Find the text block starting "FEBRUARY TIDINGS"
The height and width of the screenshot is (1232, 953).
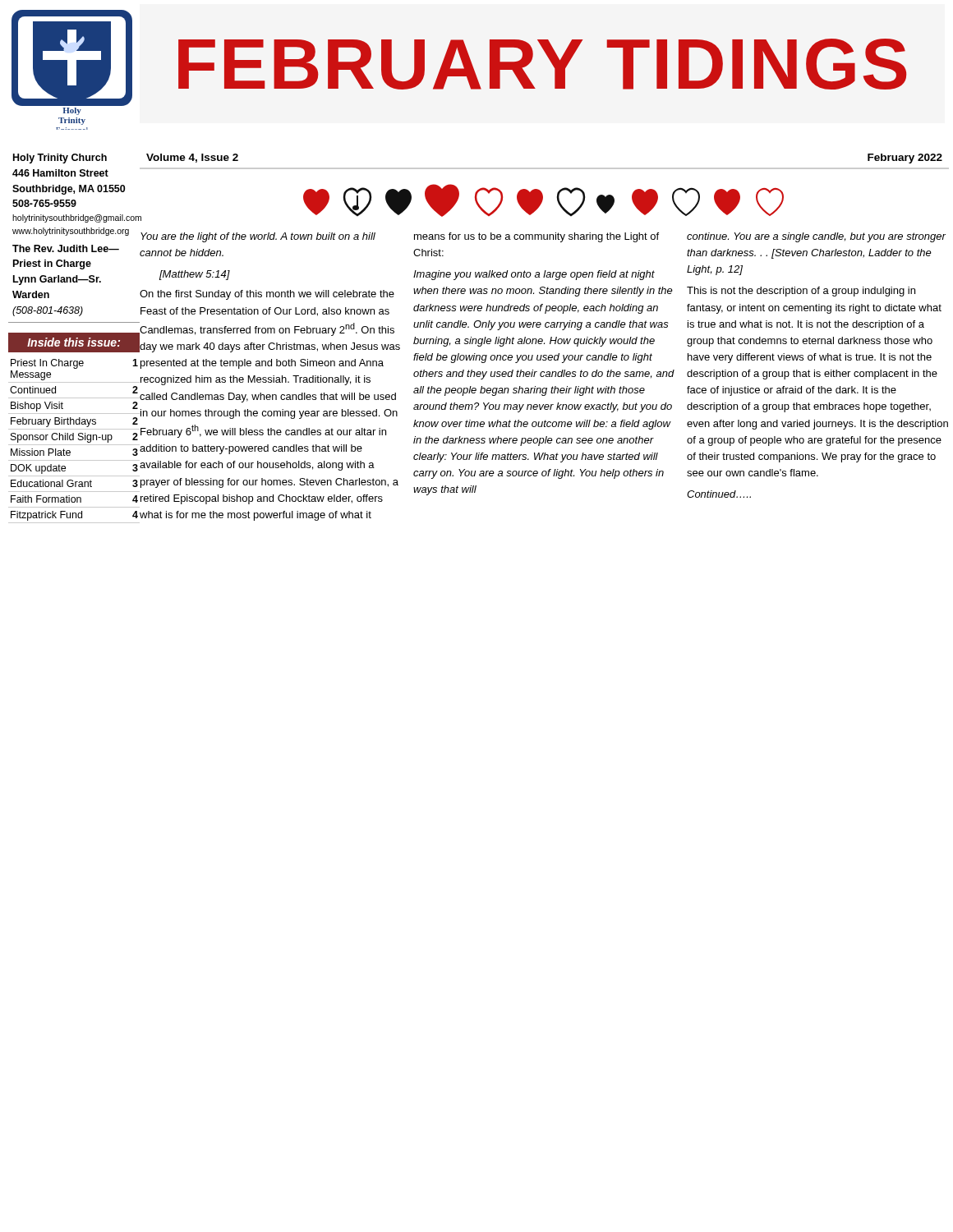(x=542, y=63)
